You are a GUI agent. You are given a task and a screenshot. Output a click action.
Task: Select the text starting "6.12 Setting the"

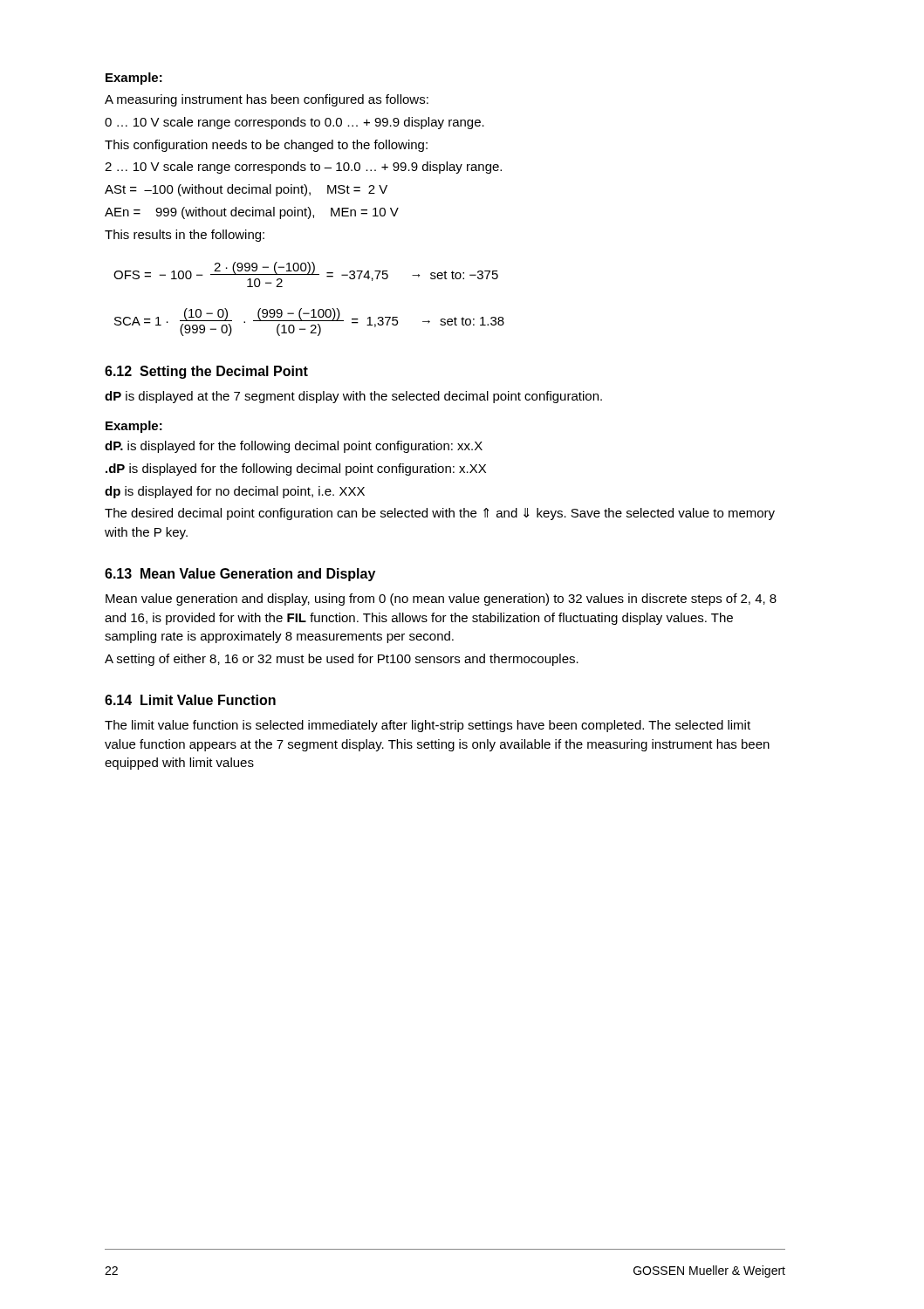pyautogui.click(x=206, y=372)
